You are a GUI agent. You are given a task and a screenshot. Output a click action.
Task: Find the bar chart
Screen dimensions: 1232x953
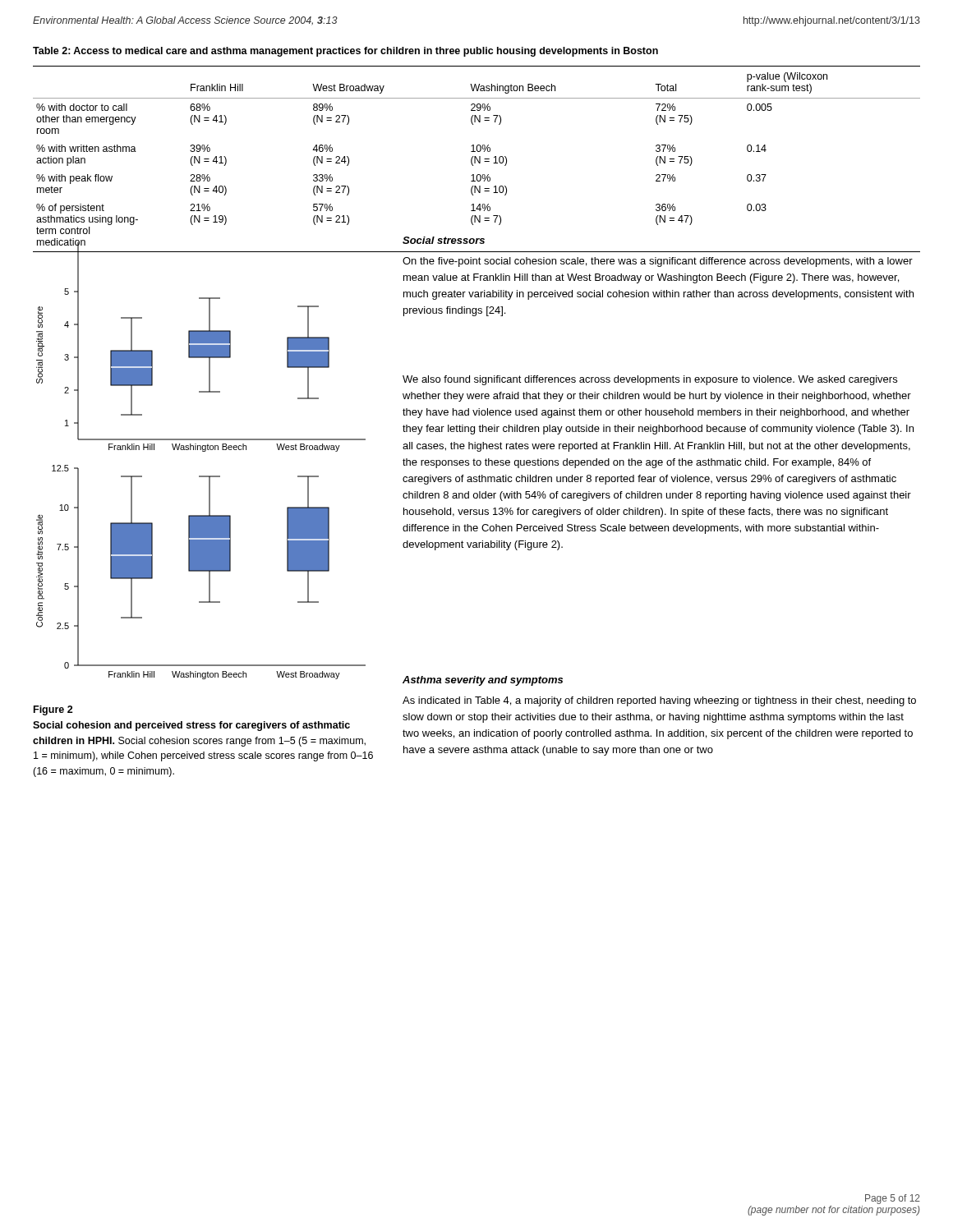click(203, 462)
